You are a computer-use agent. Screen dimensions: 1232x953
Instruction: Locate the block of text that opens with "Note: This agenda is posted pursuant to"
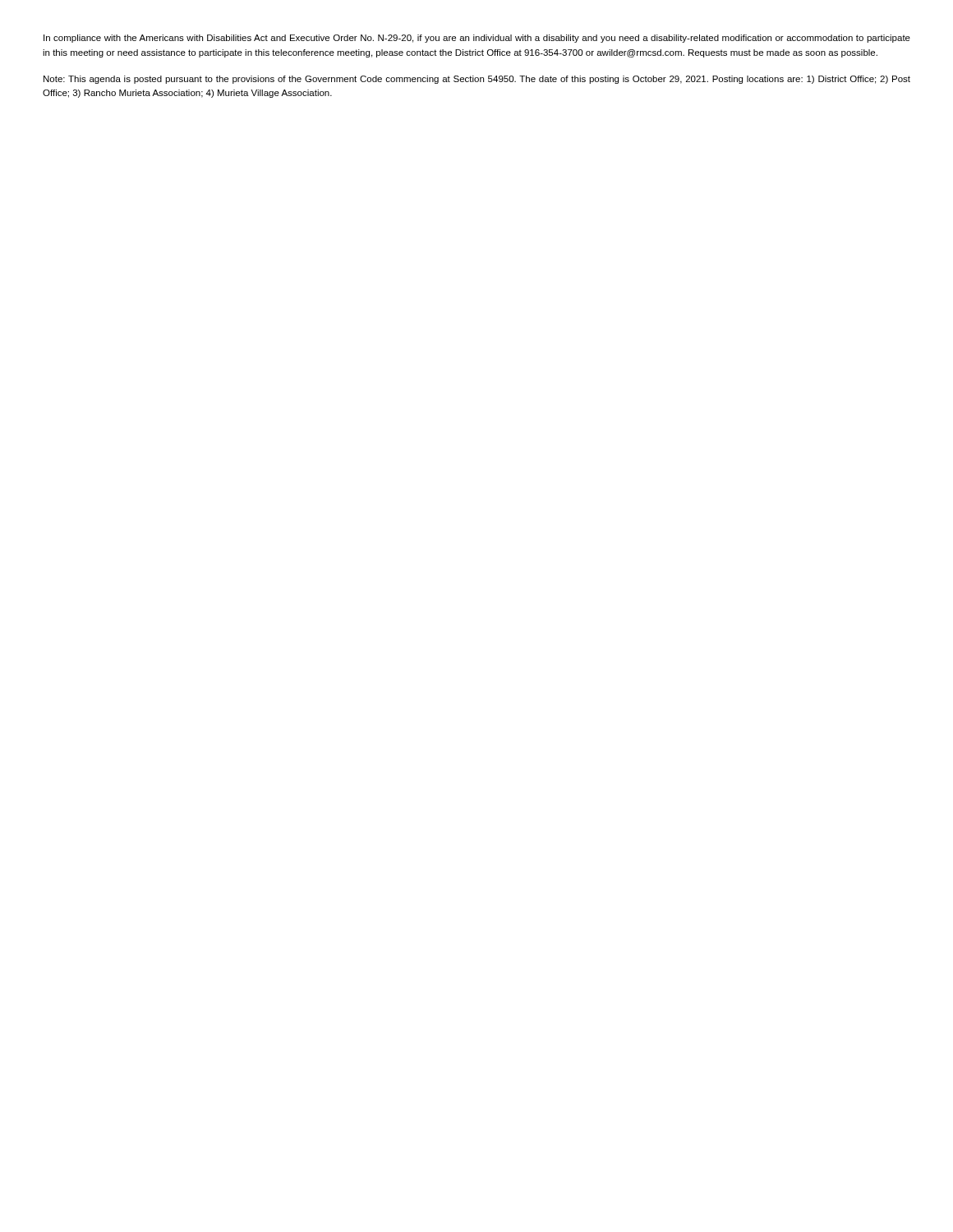[476, 86]
